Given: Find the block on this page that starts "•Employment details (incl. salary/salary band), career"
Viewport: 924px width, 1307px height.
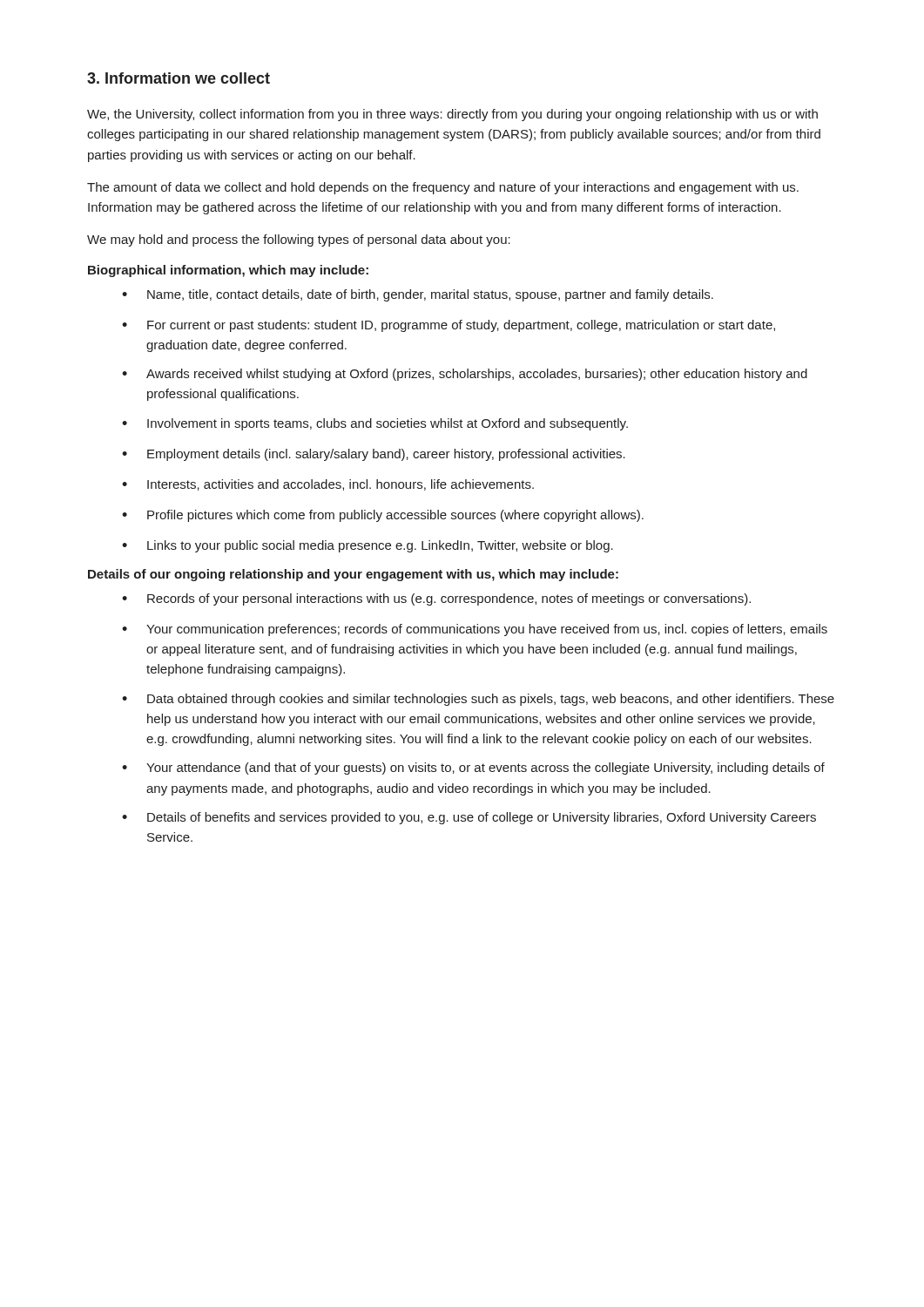Looking at the screenshot, I should [x=479, y=454].
